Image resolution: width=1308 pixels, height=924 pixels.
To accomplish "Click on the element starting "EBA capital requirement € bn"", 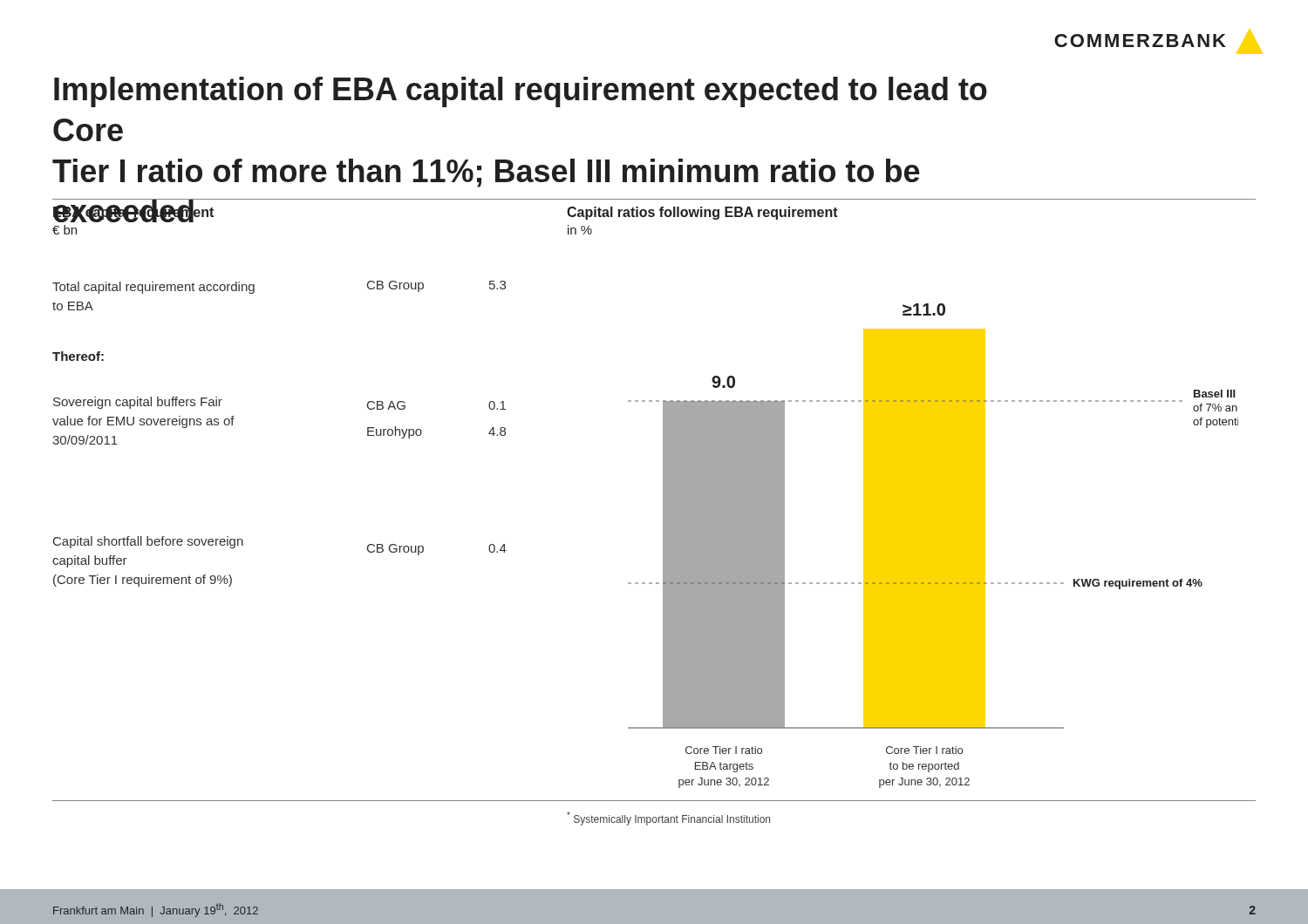I will (x=133, y=221).
